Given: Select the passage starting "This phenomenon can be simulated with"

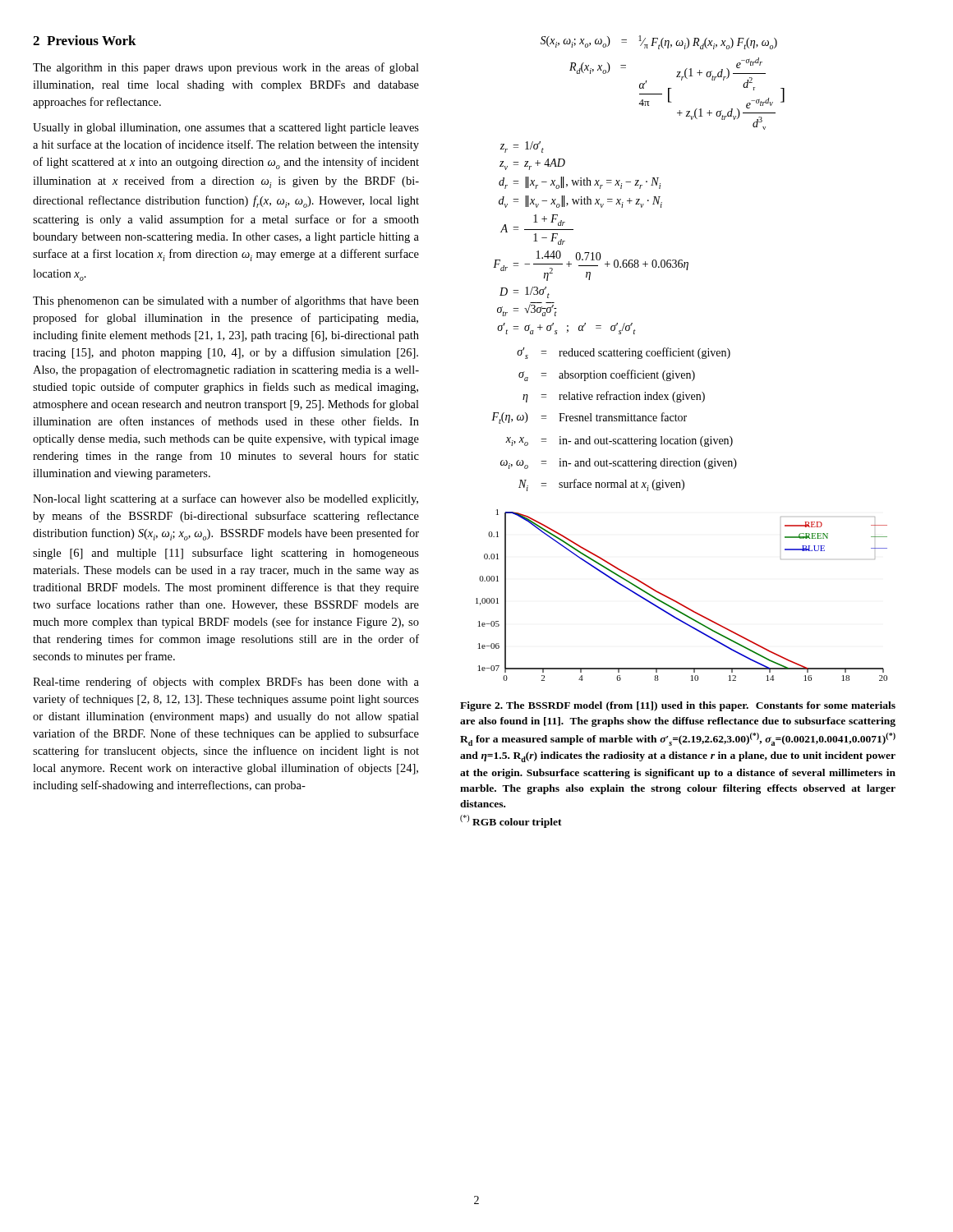Looking at the screenshot, I should click(226, 387).
